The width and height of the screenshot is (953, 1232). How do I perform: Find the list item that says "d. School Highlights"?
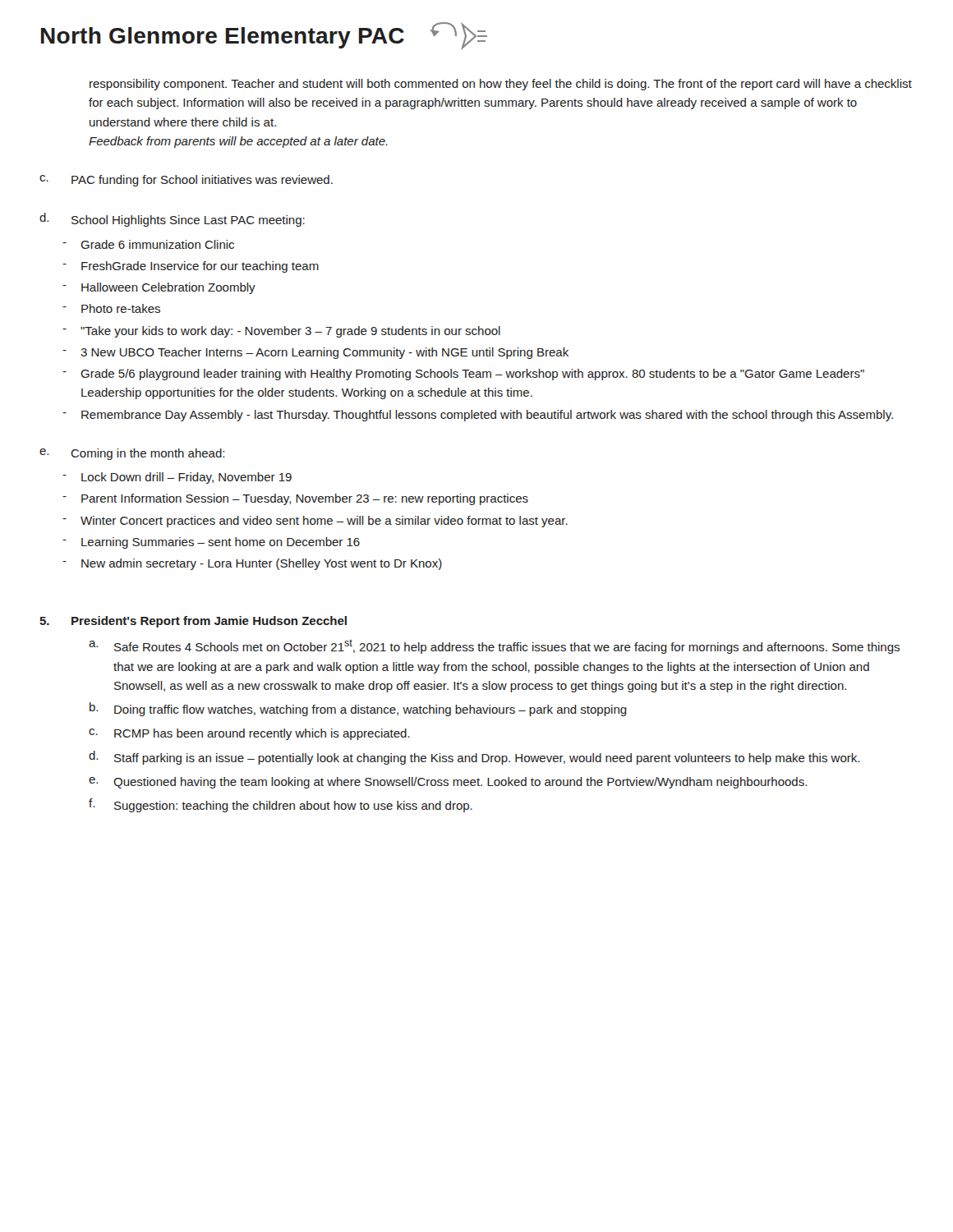point(172,220)
